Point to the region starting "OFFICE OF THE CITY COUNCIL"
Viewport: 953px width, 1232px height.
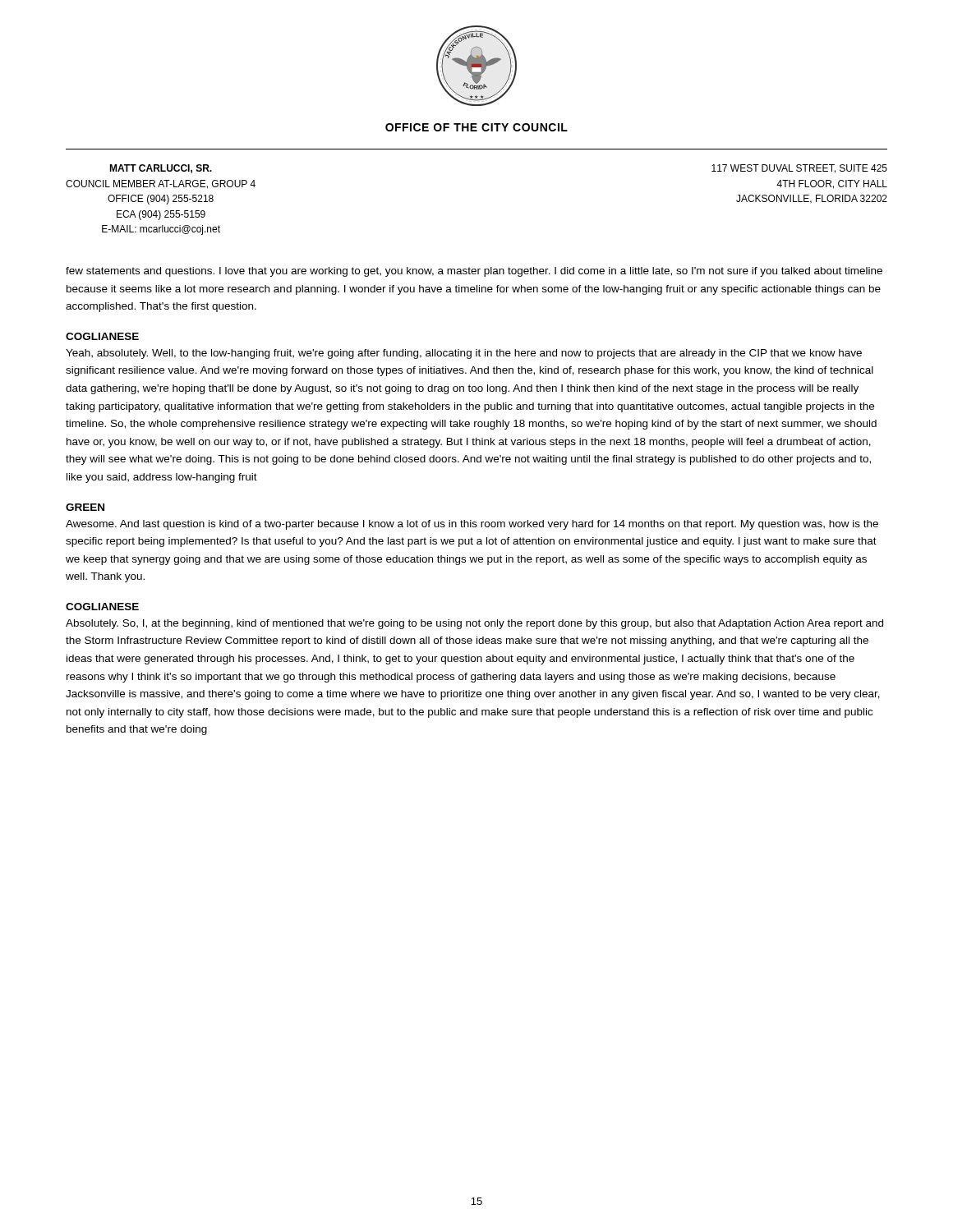[x=476, y=127]
